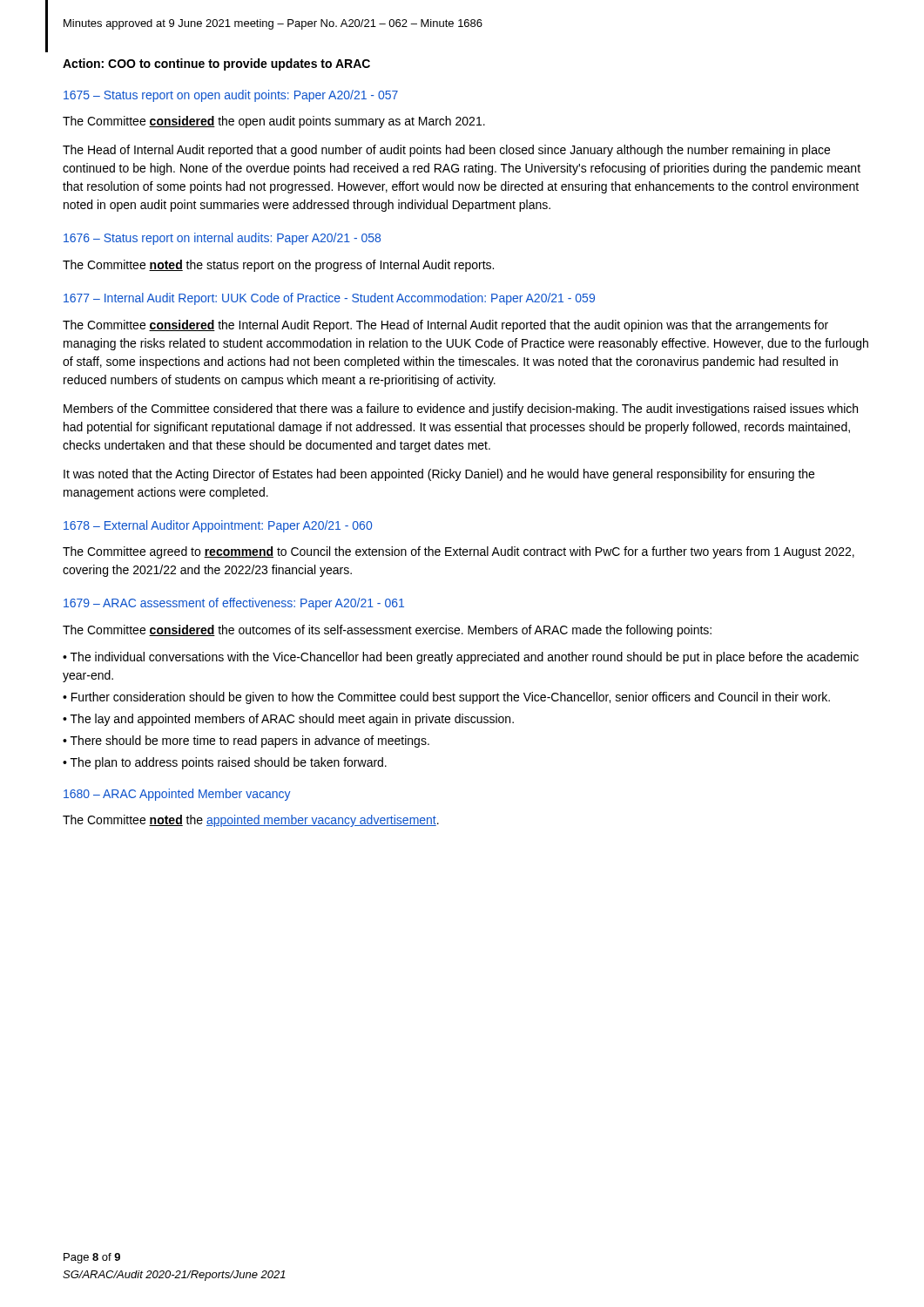Find the block on this page that starts "• The individual conversations with the Vice-Chancellor"
The width and height of the screenshot is (924, 1307).
[461, 666]
